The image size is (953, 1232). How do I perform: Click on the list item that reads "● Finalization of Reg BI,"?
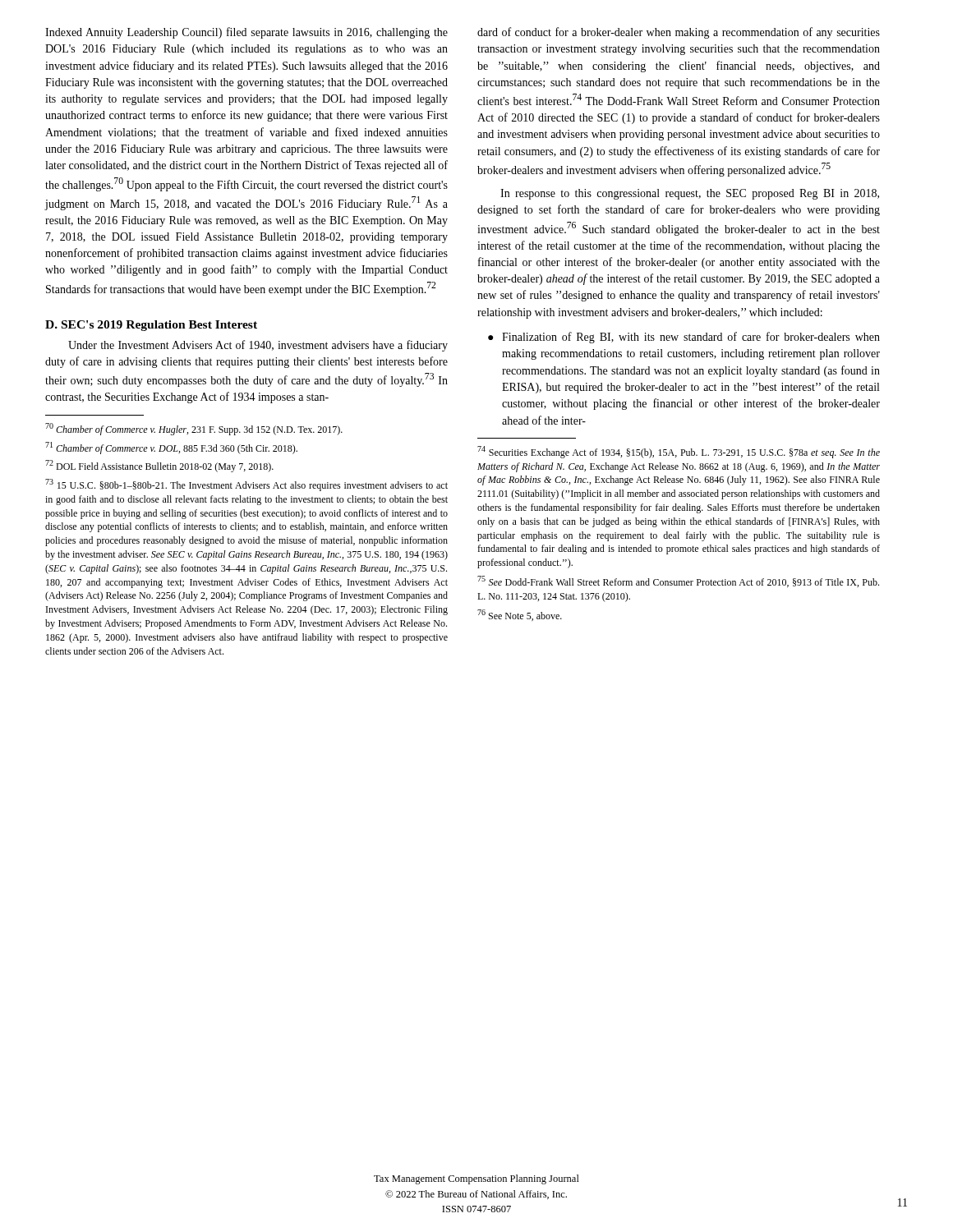pyautogui.click(x=684, y=379)
